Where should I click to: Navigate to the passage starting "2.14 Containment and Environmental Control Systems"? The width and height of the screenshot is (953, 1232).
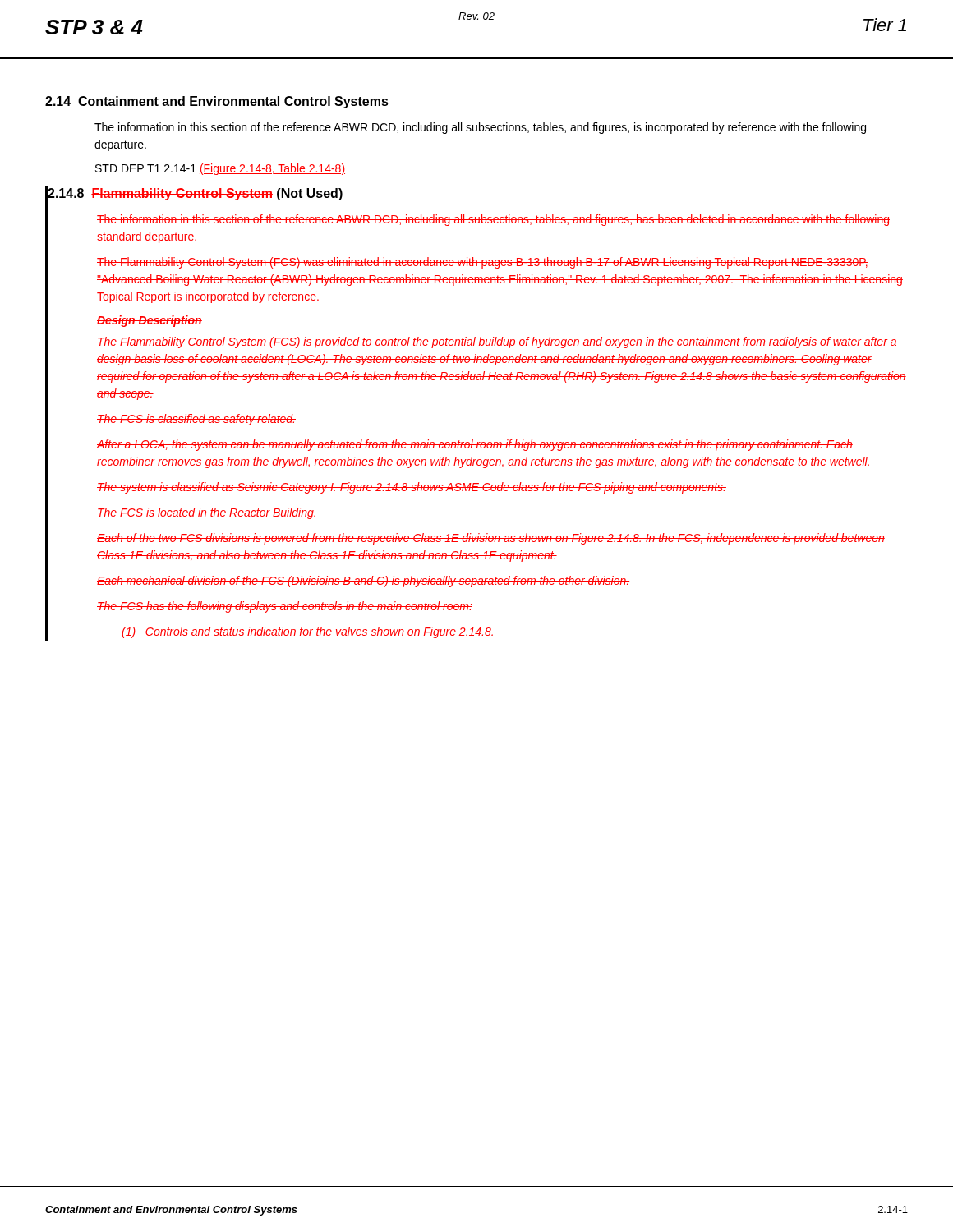click(217, 101)
